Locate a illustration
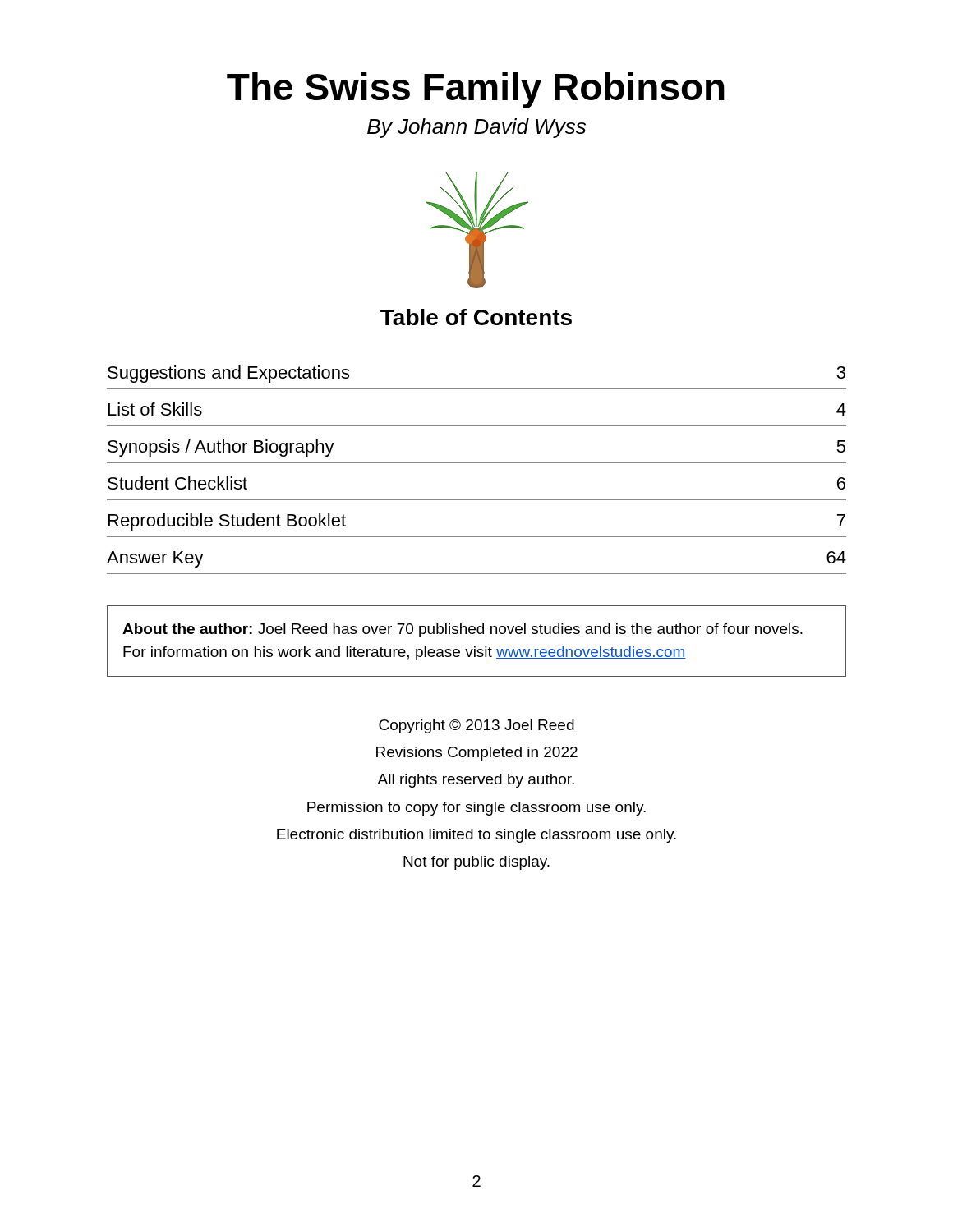The width and height of the screenshot is (953, 1232). tap(476, 222)
